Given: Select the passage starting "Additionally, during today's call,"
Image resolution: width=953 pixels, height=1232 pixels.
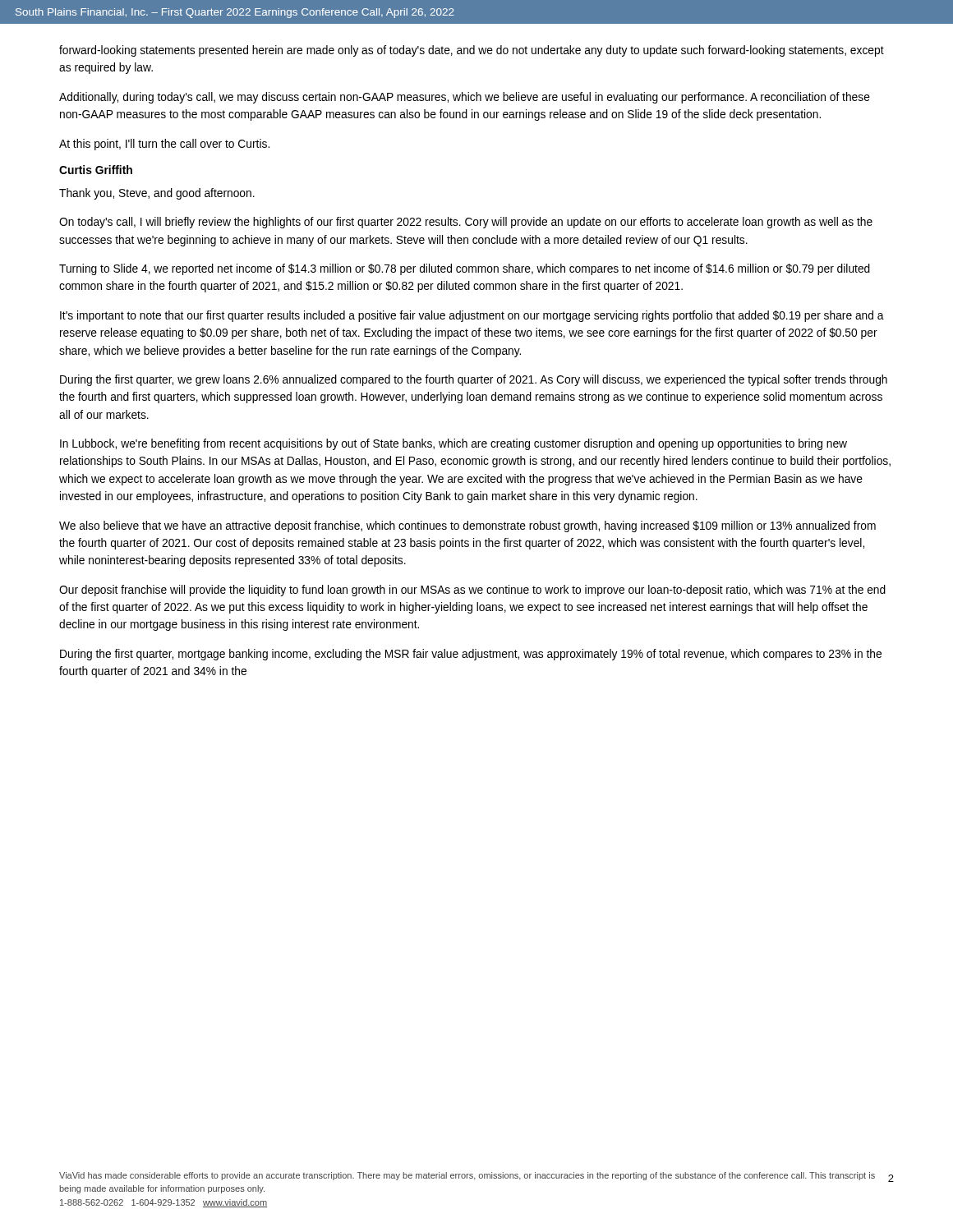Looking at the screenshot, I should coord(465,106).
